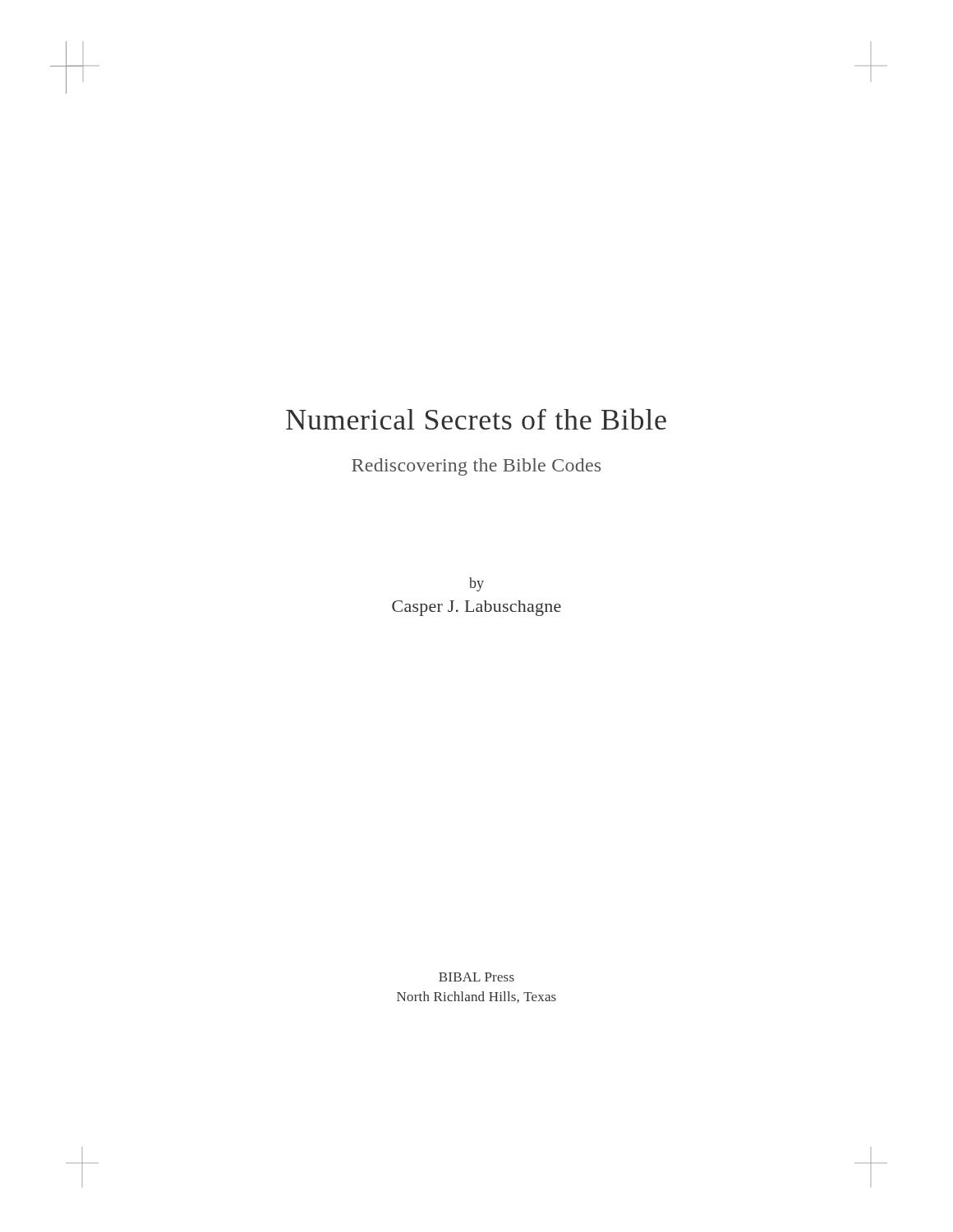Click on the text that says "by Casper J. Labuschagne"
This screenshot has width=953, height=1232.
click(x=476, y=596)
